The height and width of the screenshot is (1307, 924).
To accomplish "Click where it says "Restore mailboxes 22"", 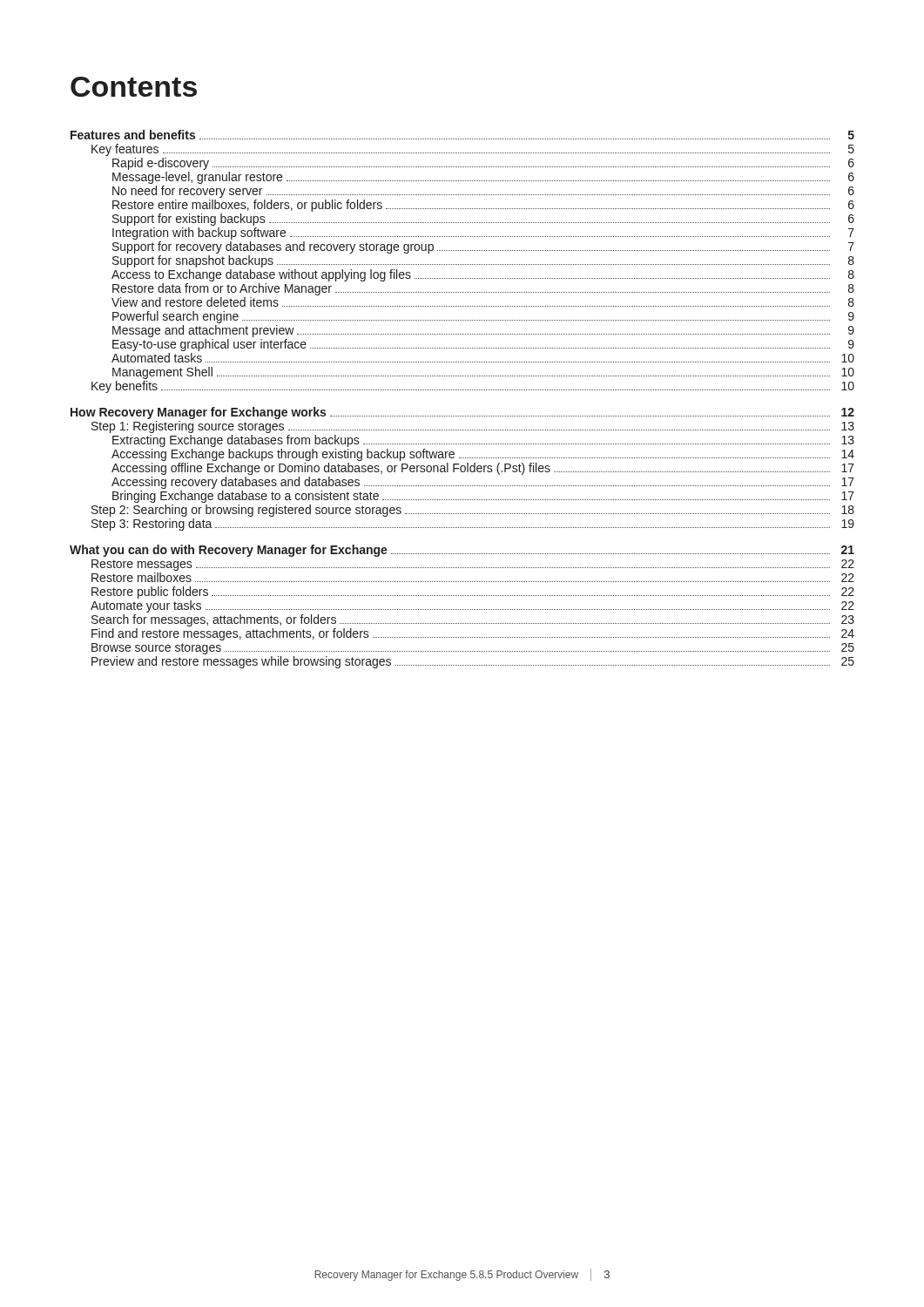I will click(462, 578).
